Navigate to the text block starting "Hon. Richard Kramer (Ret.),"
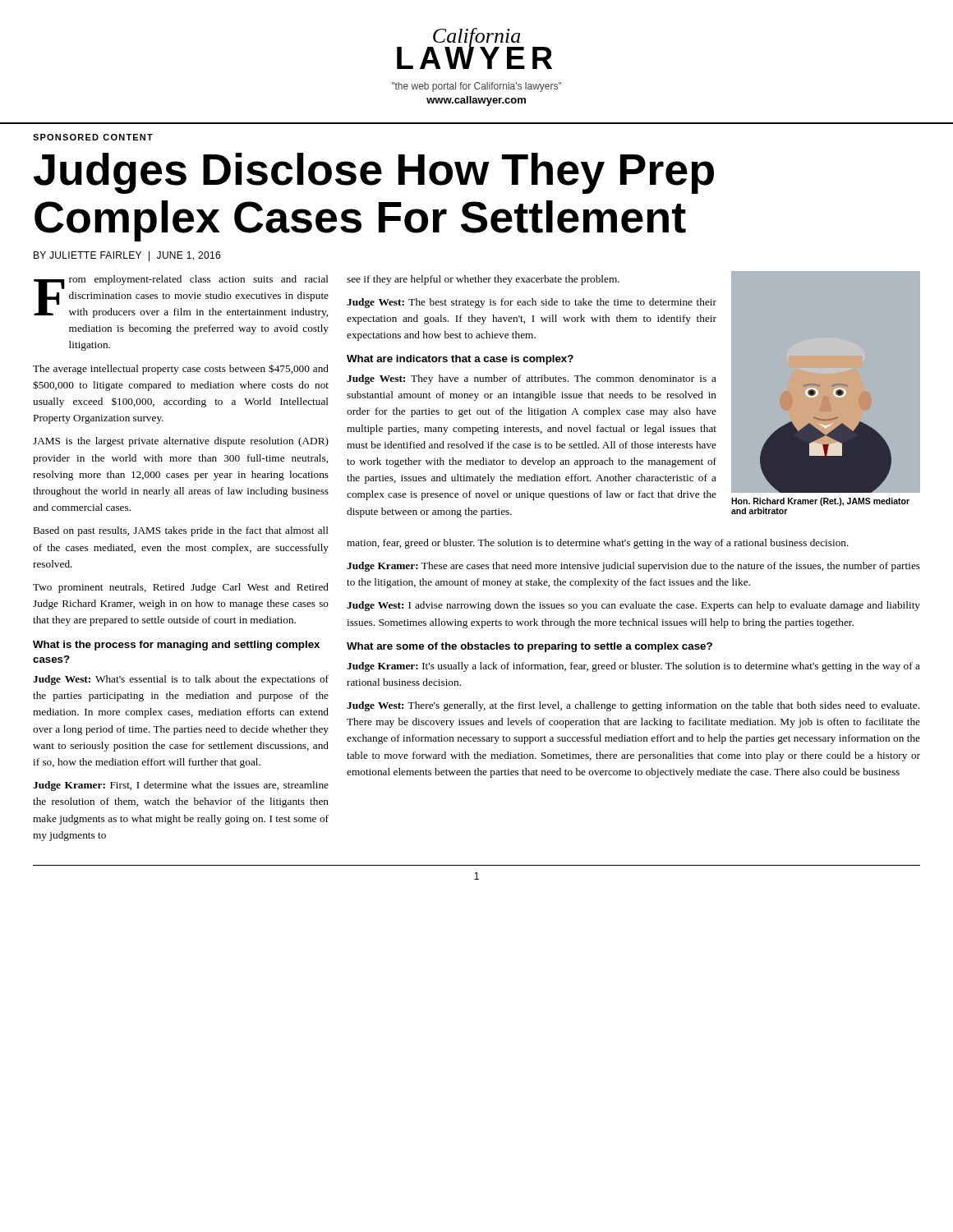 click(820, 506)
